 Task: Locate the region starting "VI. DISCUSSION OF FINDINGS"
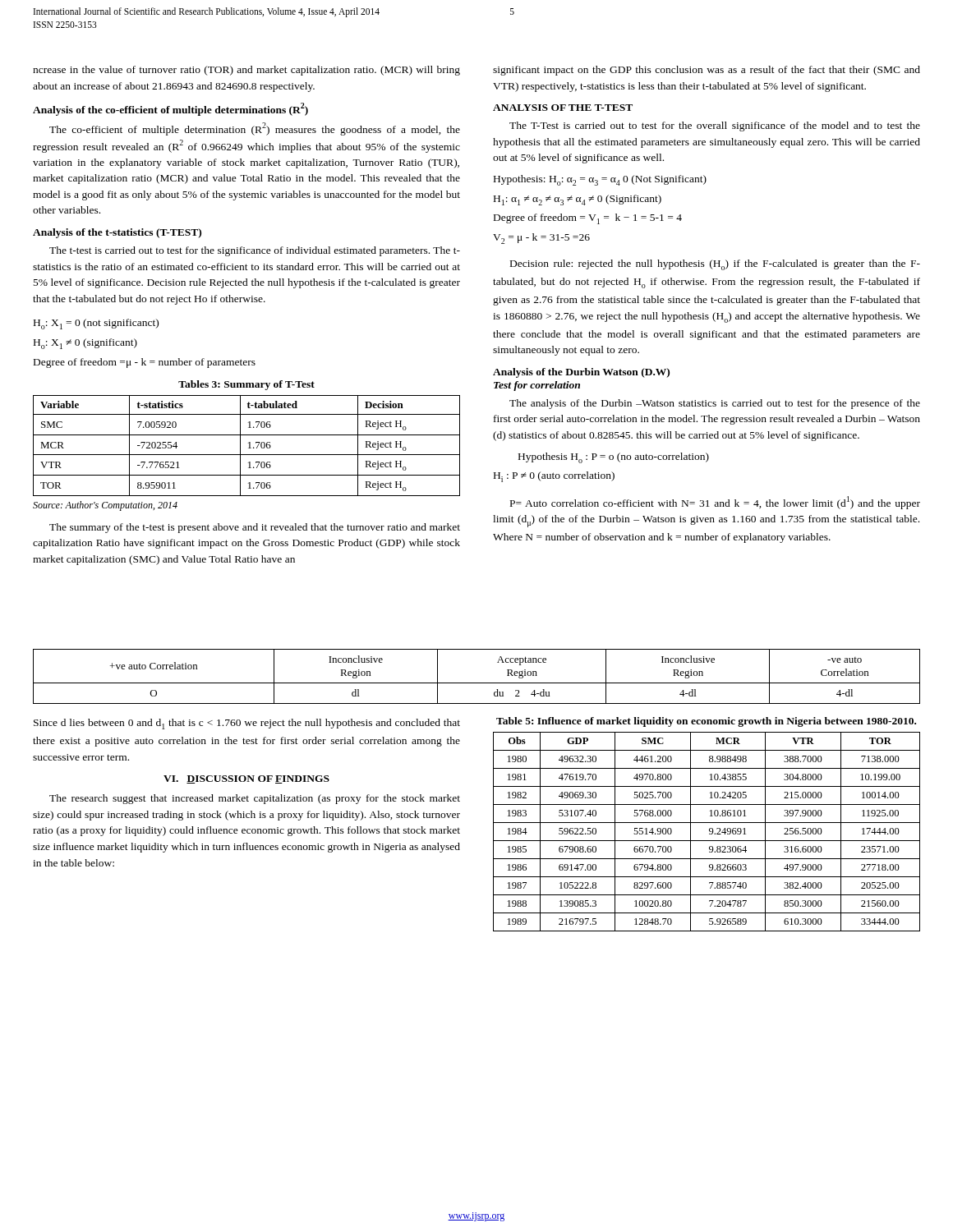tap(246, 779)
